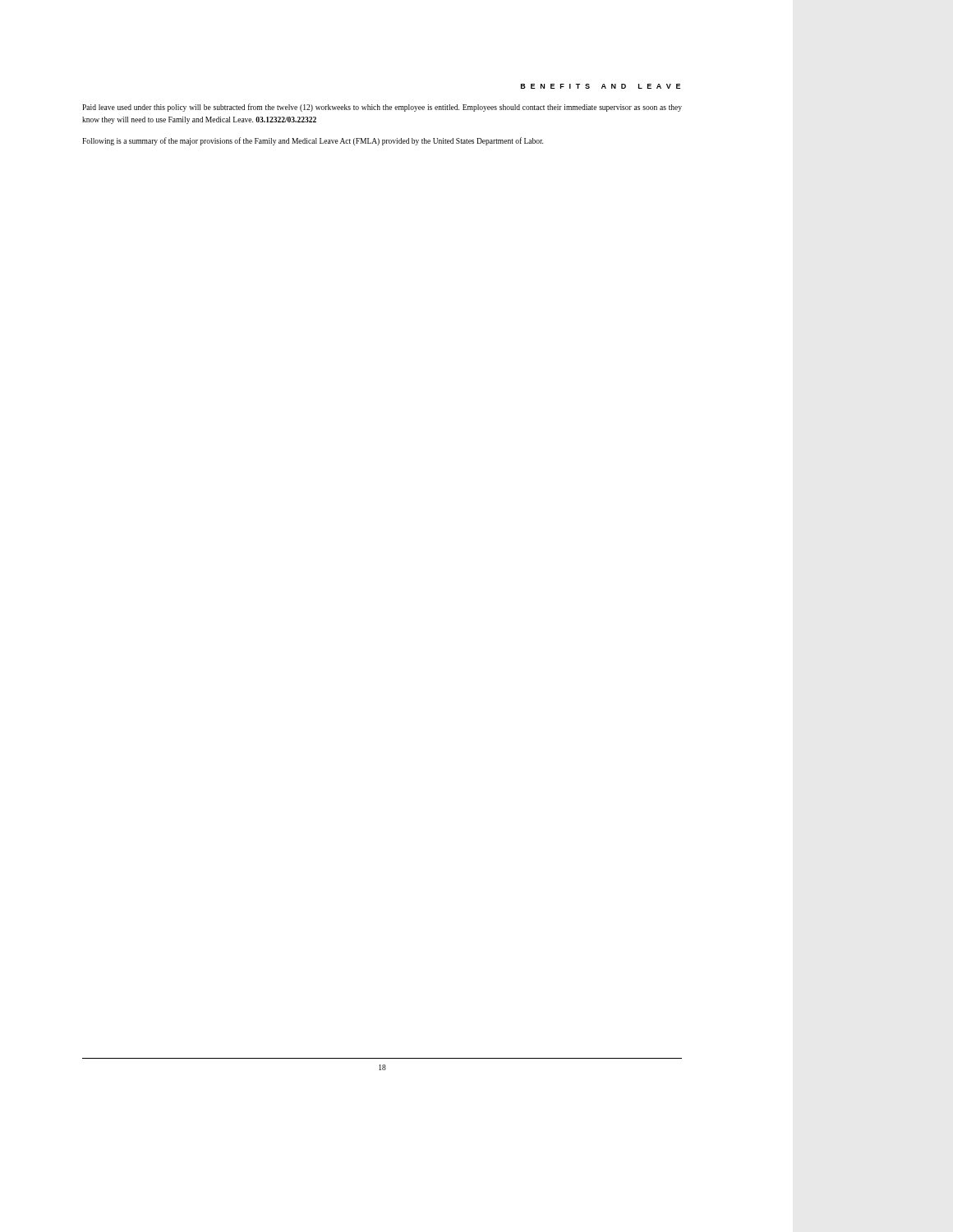The image size is (953, 1232).
Task: Point to the block beginning "Following is a summary of the major provisions"
Action: 313,142
